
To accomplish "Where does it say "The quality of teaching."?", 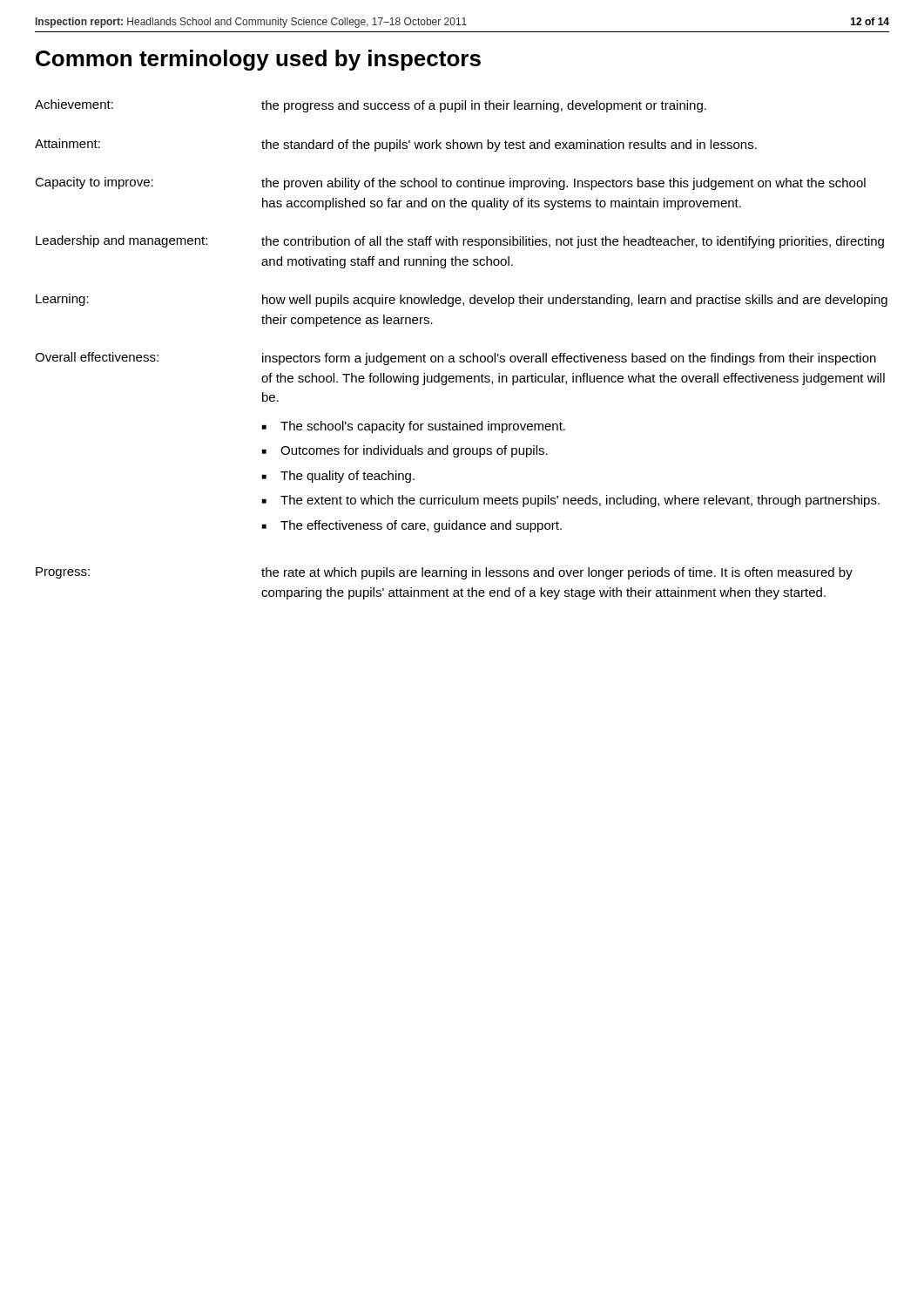I will coord(348,475).
